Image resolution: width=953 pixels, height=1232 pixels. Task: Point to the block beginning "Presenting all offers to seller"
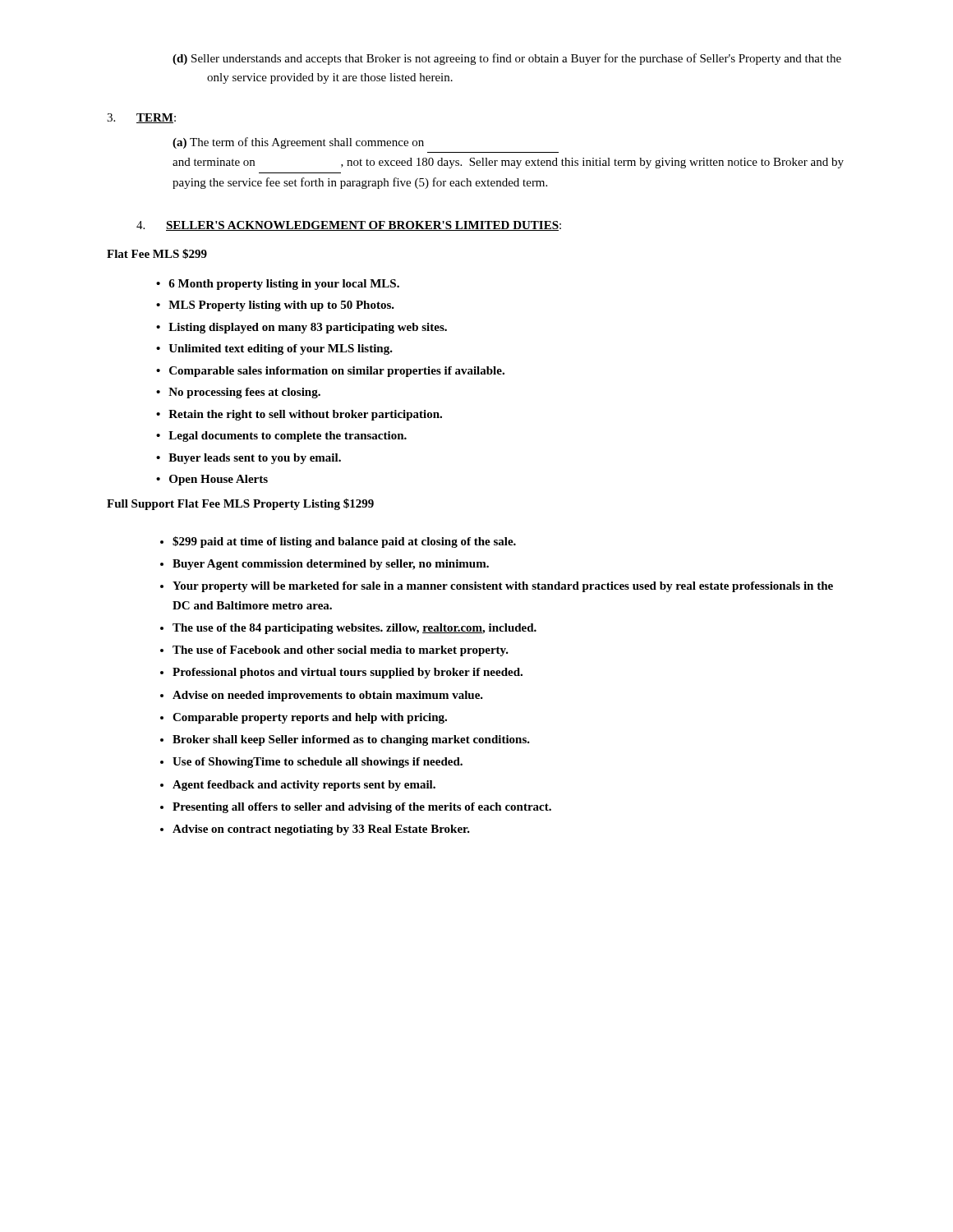[362, 806]
